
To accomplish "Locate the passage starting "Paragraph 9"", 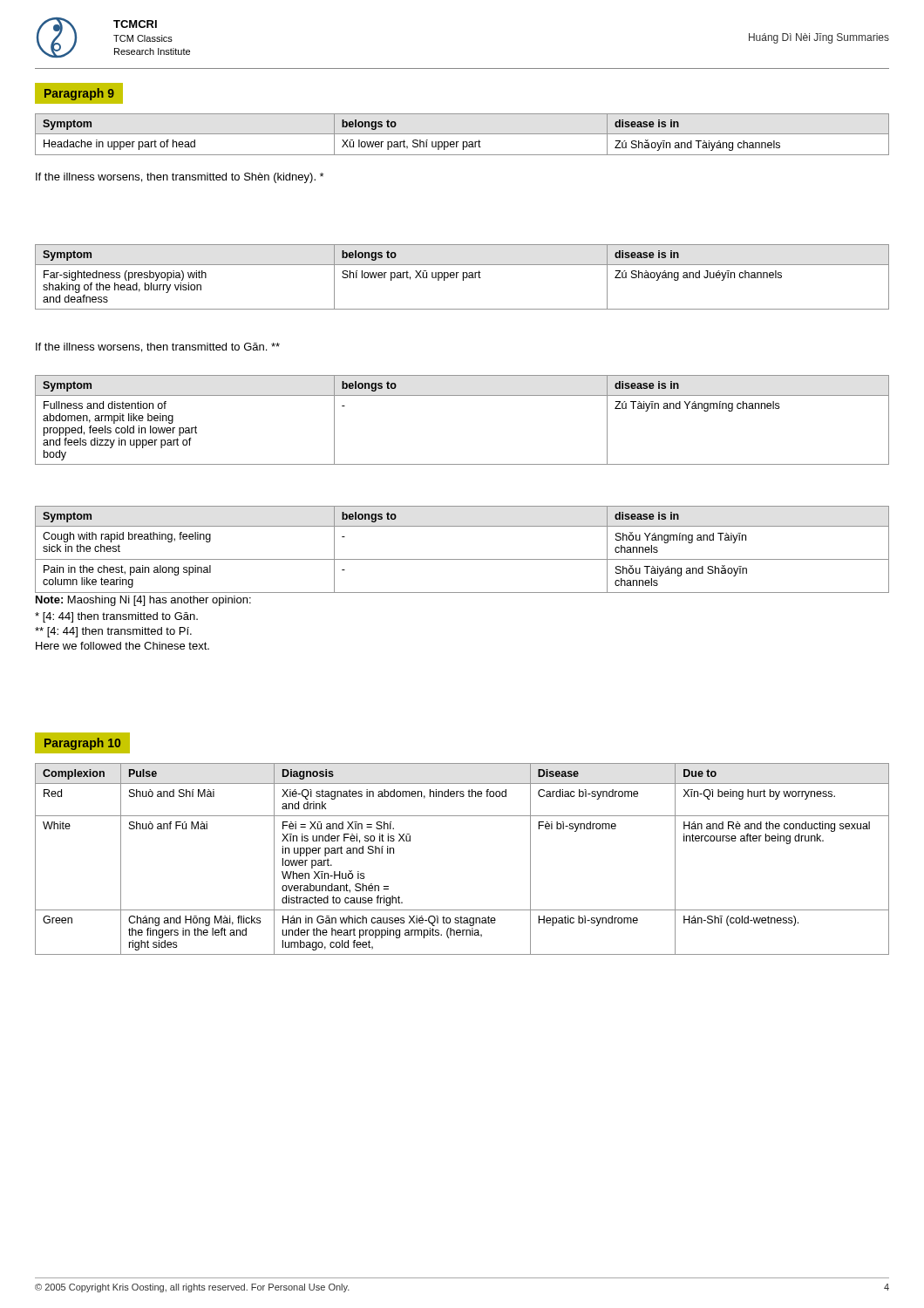I will pyautogui.click(x=79, y=93).
